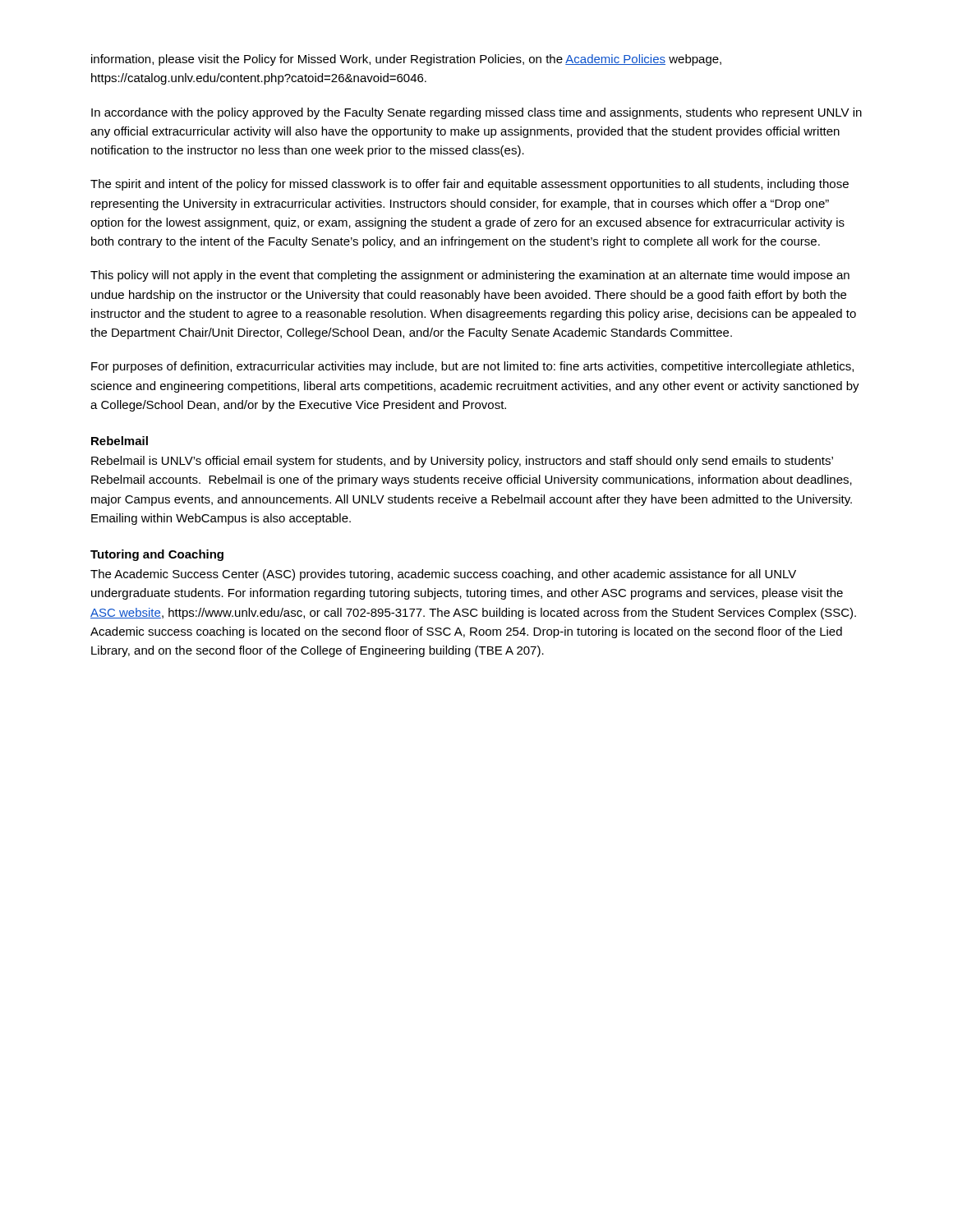
Task: Find the block starting "Rebelmail is UNLV’s official email system for"
Action: click(472, 489)
